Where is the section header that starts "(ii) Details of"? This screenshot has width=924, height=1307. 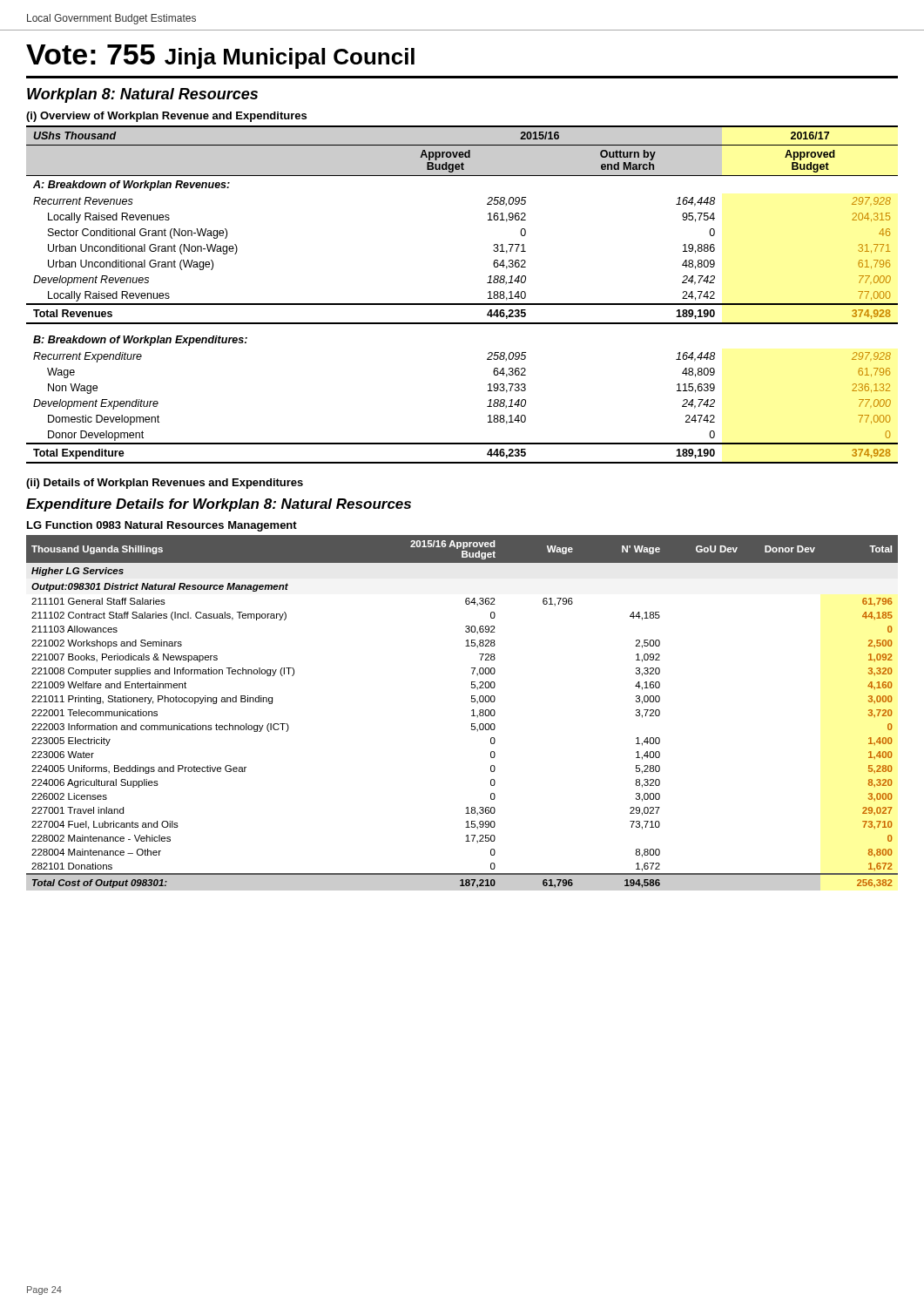pyautogui.click(x=165, y=482)
